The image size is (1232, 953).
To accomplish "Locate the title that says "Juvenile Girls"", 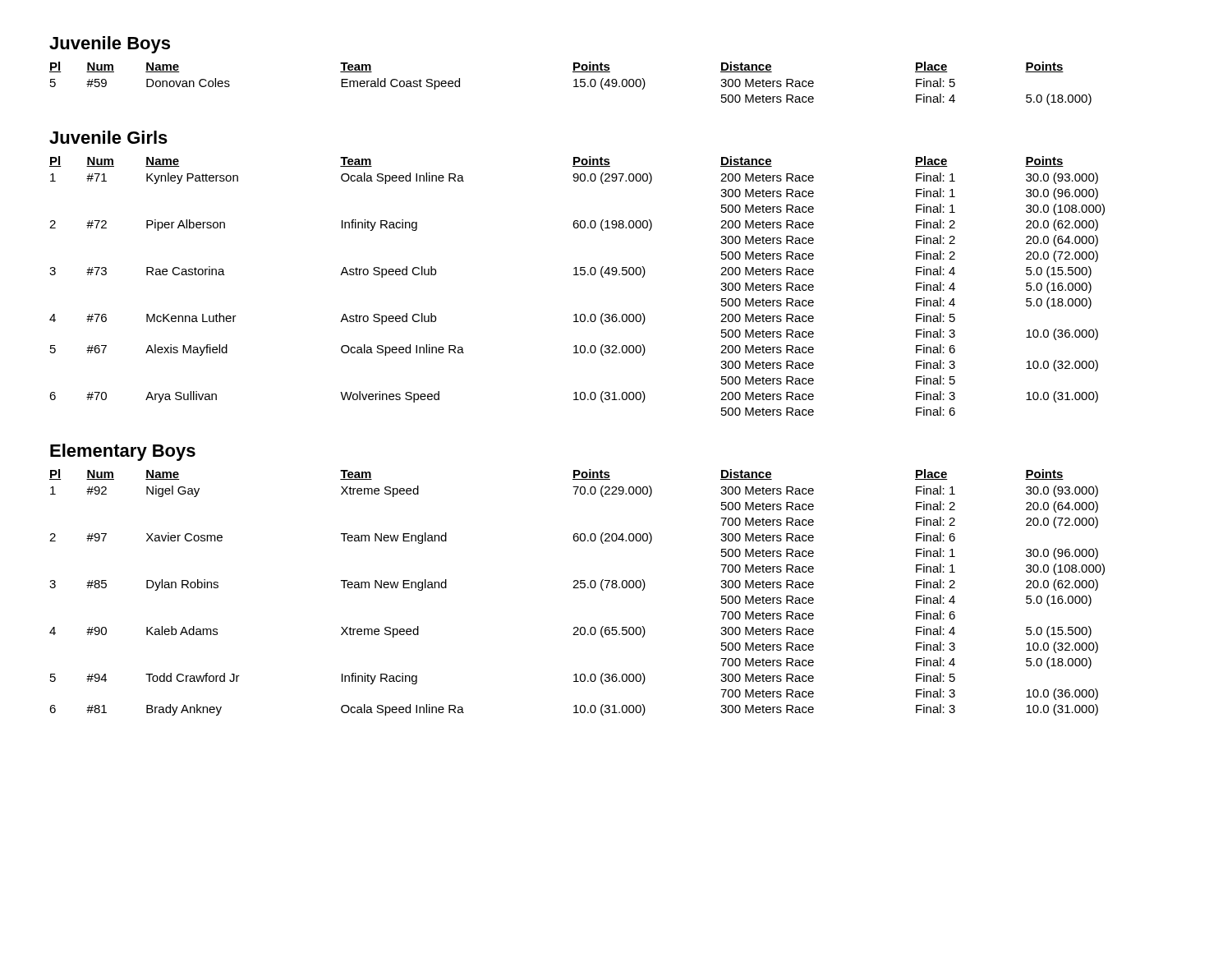I will 109,138.
